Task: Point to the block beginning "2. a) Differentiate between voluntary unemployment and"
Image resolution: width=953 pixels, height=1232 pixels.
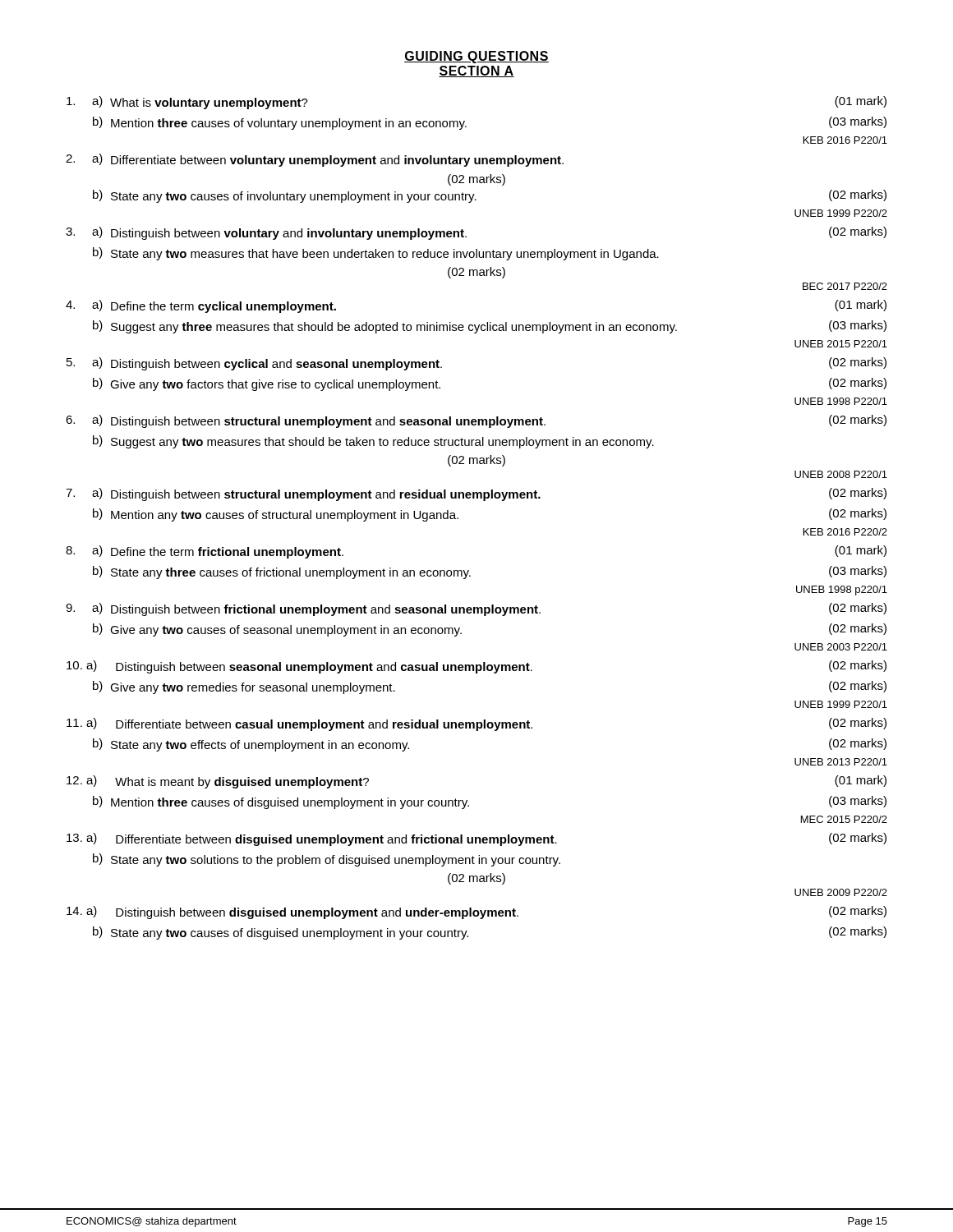Action: pyautogui.click(x=476, y=185)
